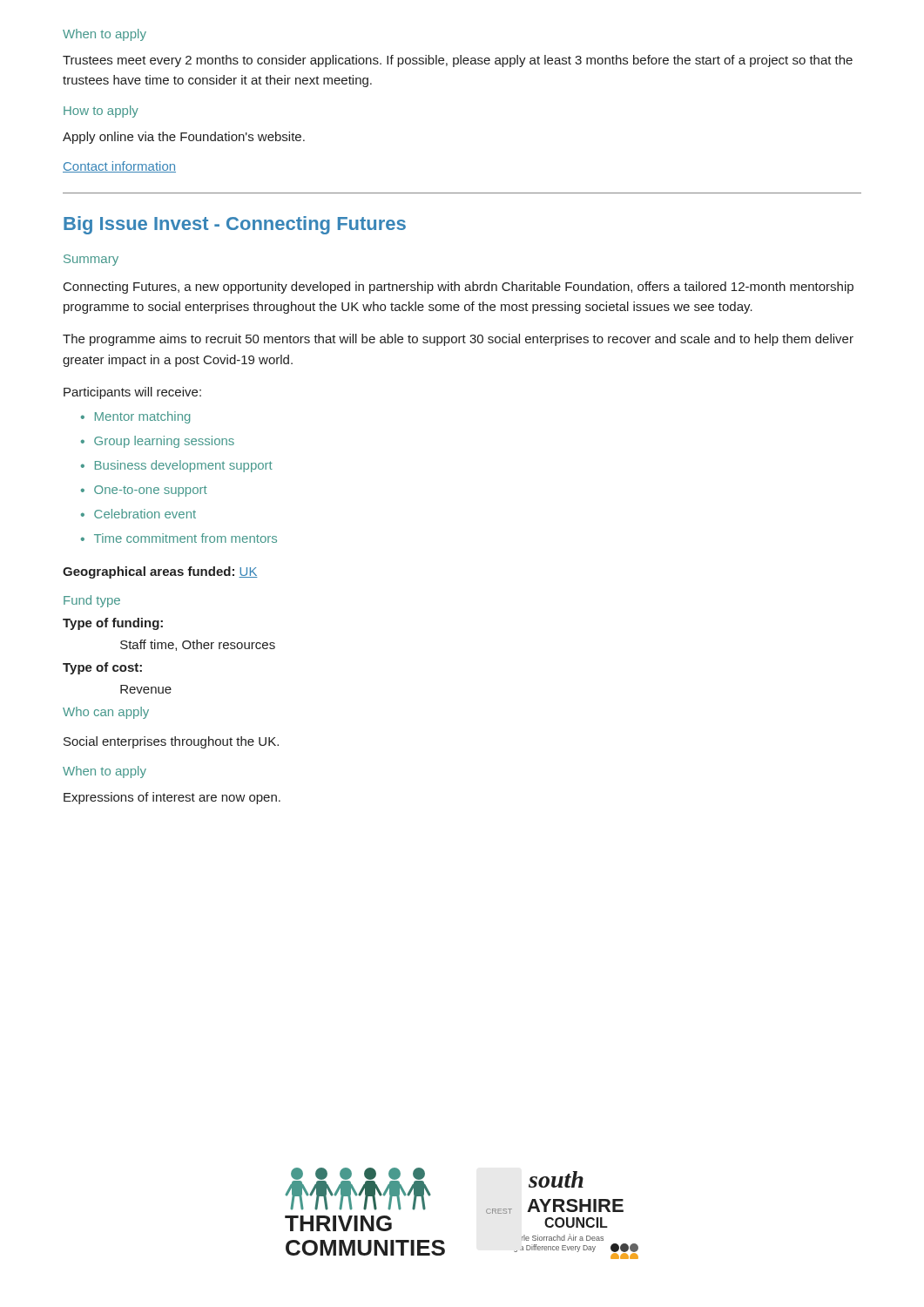Find the text that reads "Social enterprises throughout the UK."

[x=171, y=741]
